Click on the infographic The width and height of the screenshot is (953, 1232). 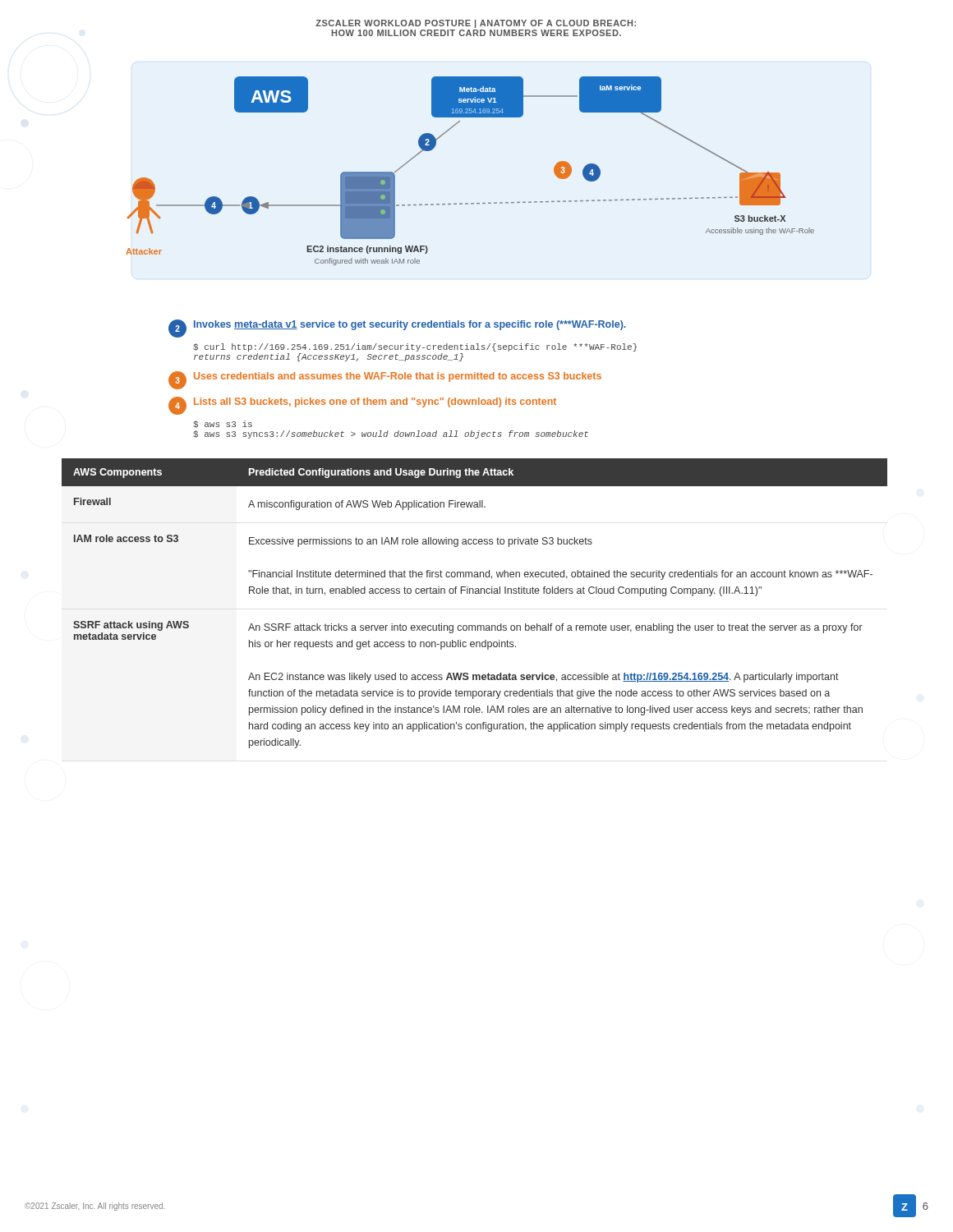pos(476,177)
